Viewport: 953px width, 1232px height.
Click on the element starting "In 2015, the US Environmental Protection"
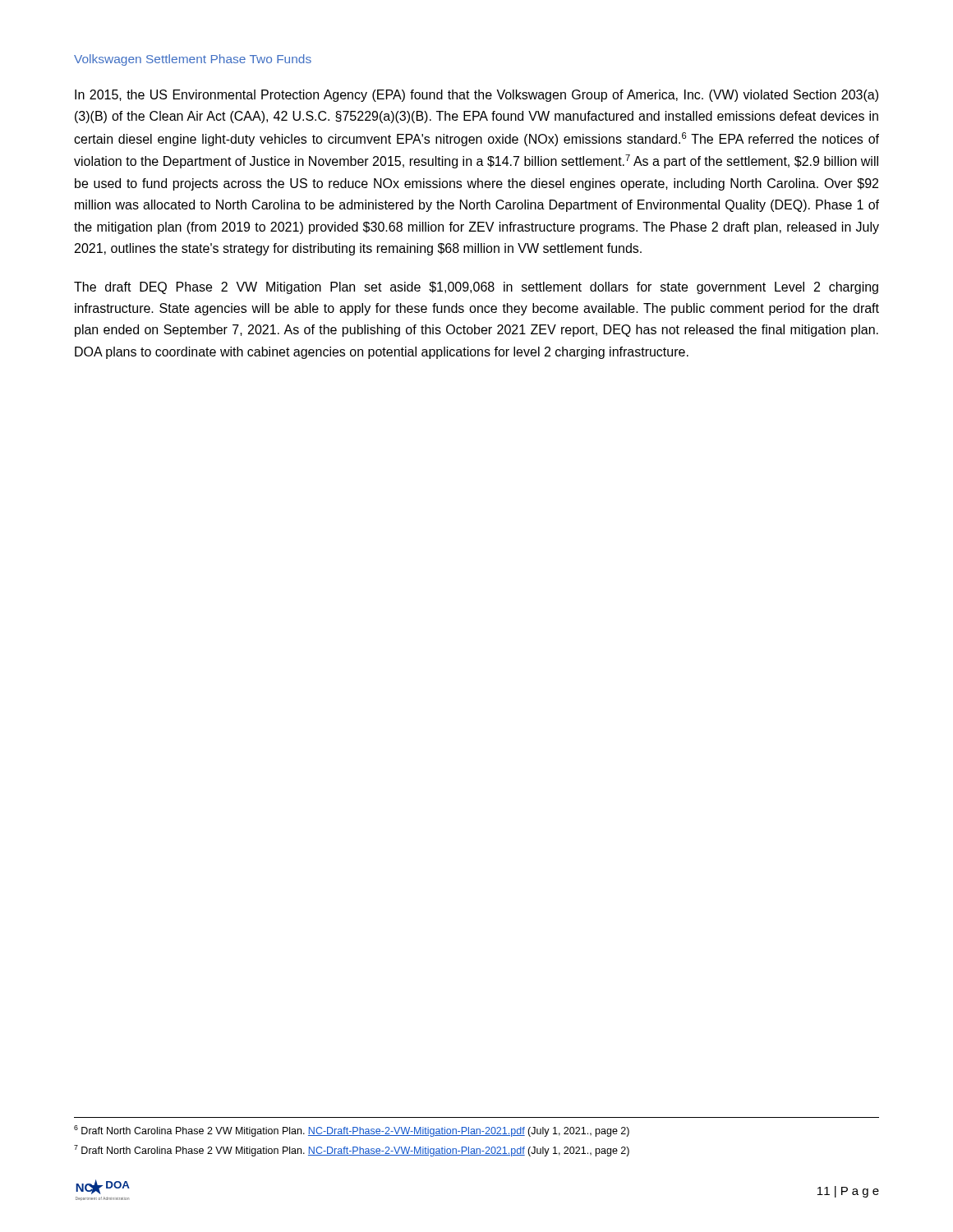(x=476, y=172)
